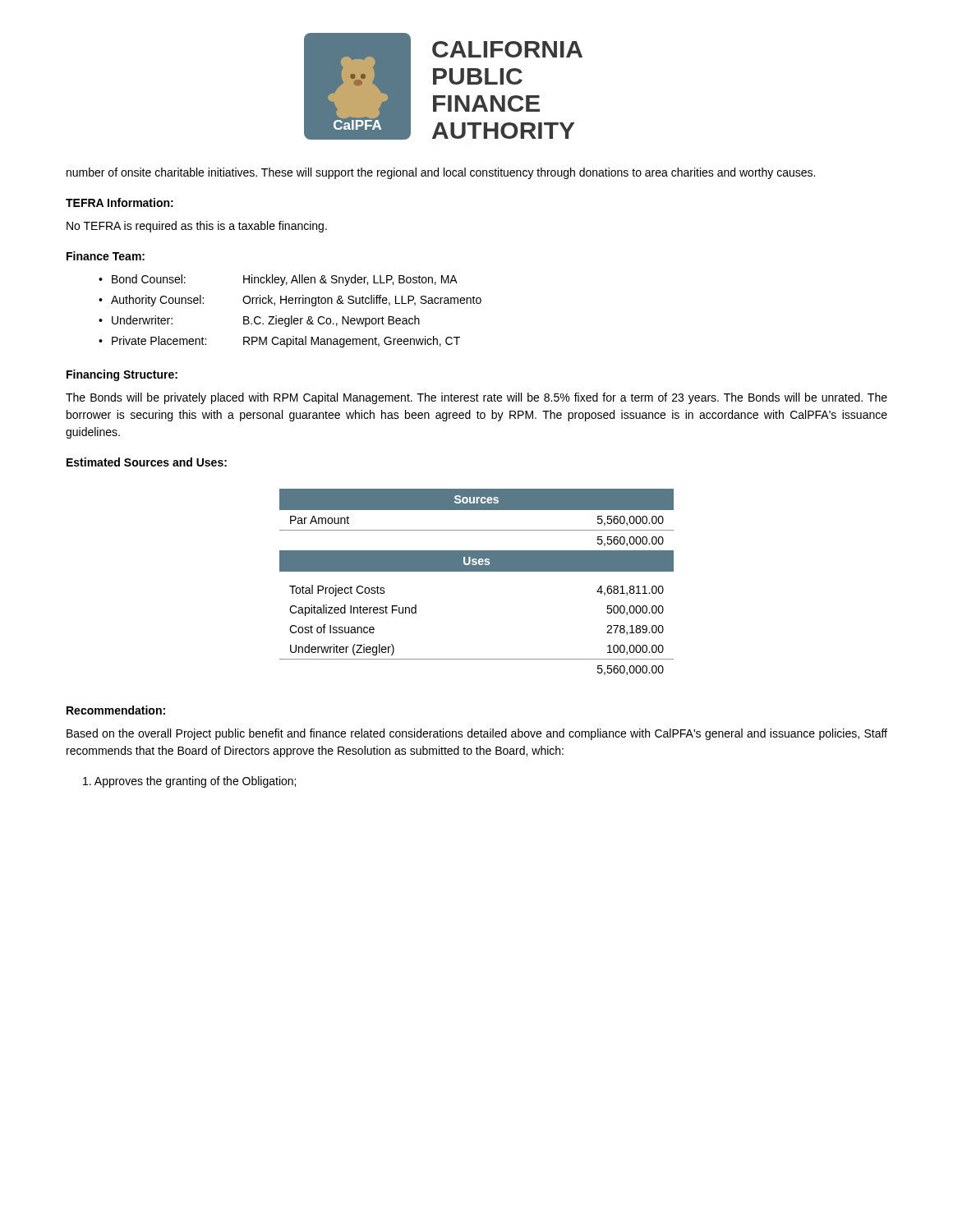Select the text block that reads "No TEFRA is required as this"
The image size is (953, 1232).
click(197, 226)
